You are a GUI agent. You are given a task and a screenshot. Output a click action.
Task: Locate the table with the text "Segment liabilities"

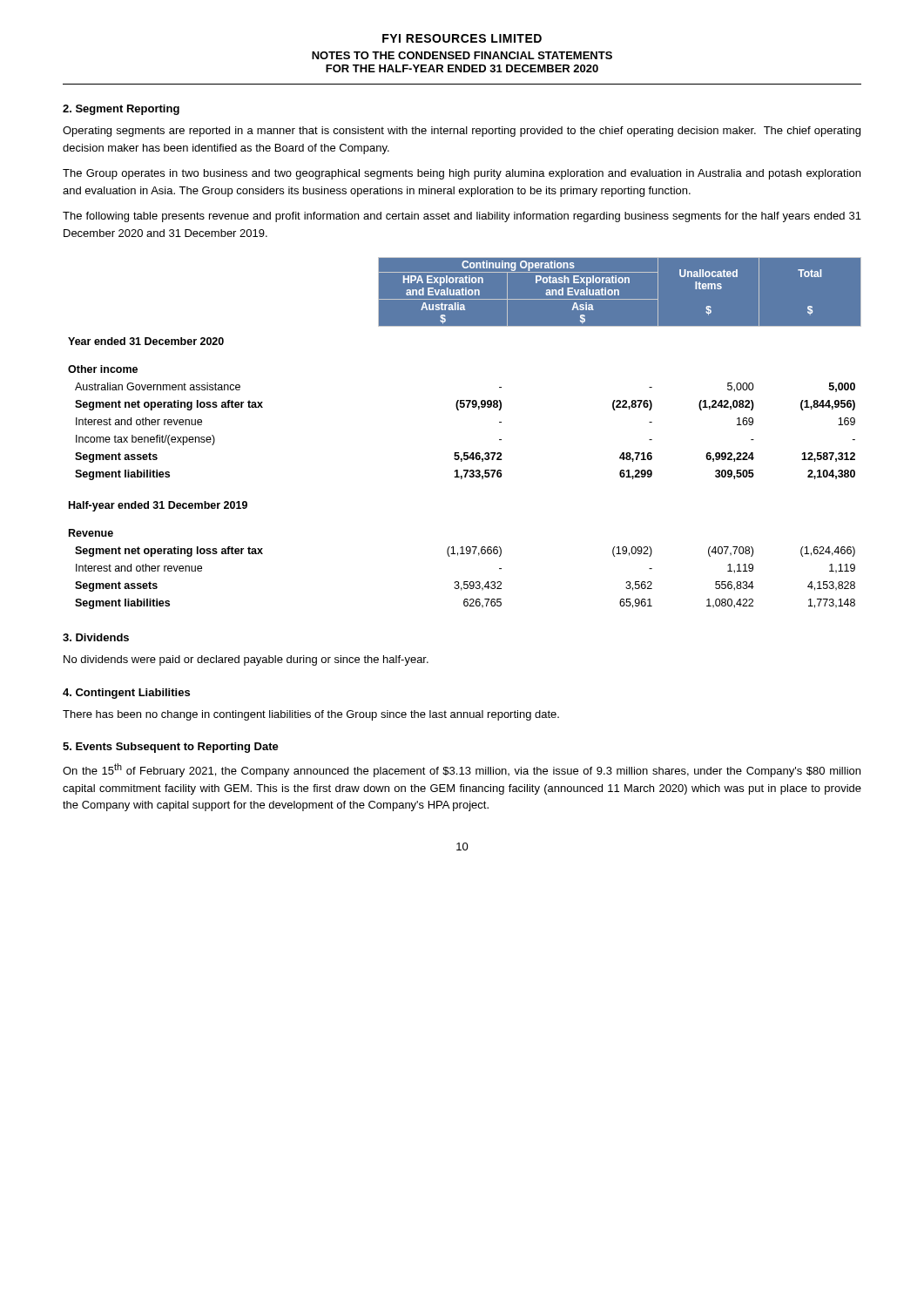coord(462,434)
